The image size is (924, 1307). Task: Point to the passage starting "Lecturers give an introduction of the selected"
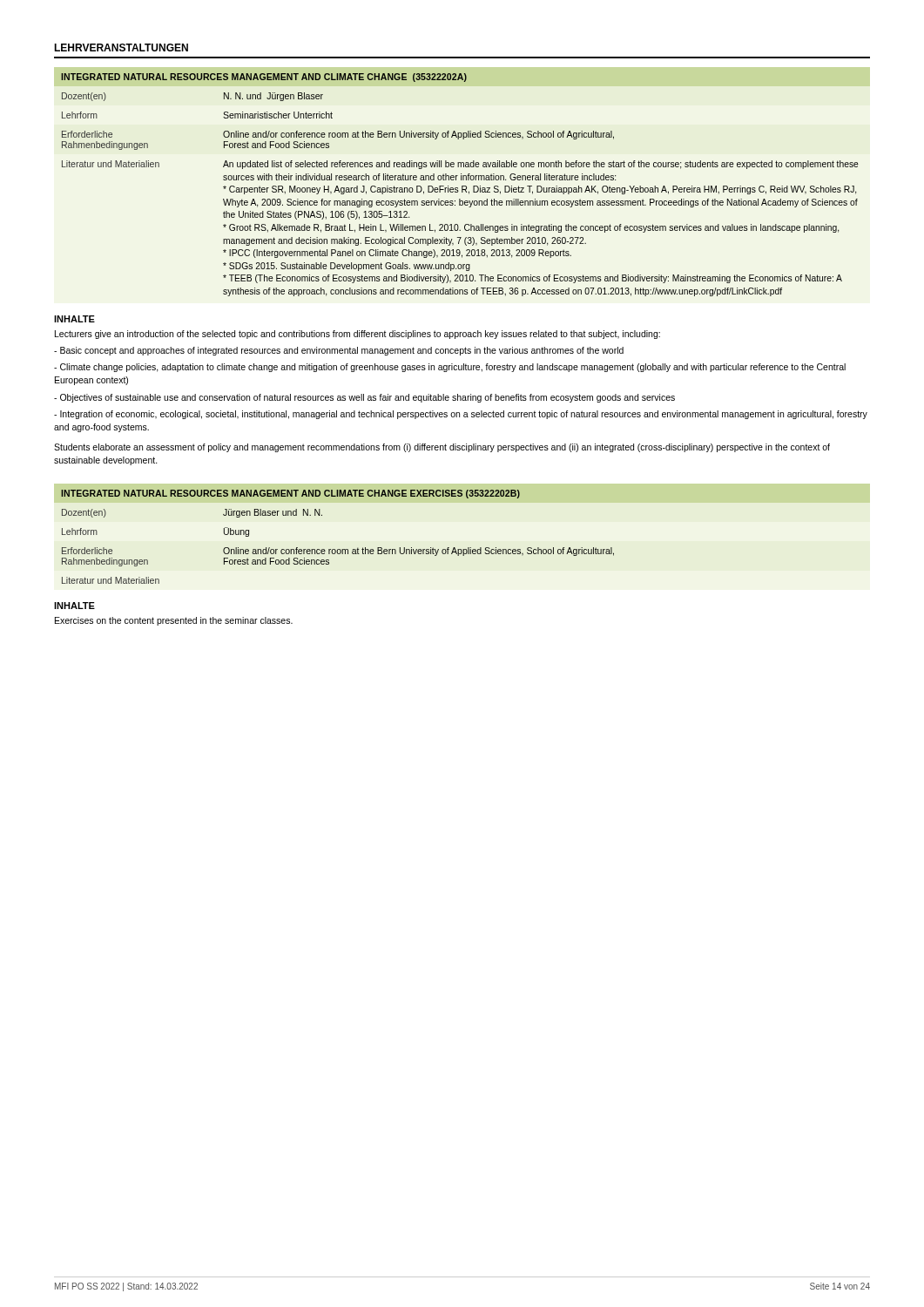(x=357, y=333)
